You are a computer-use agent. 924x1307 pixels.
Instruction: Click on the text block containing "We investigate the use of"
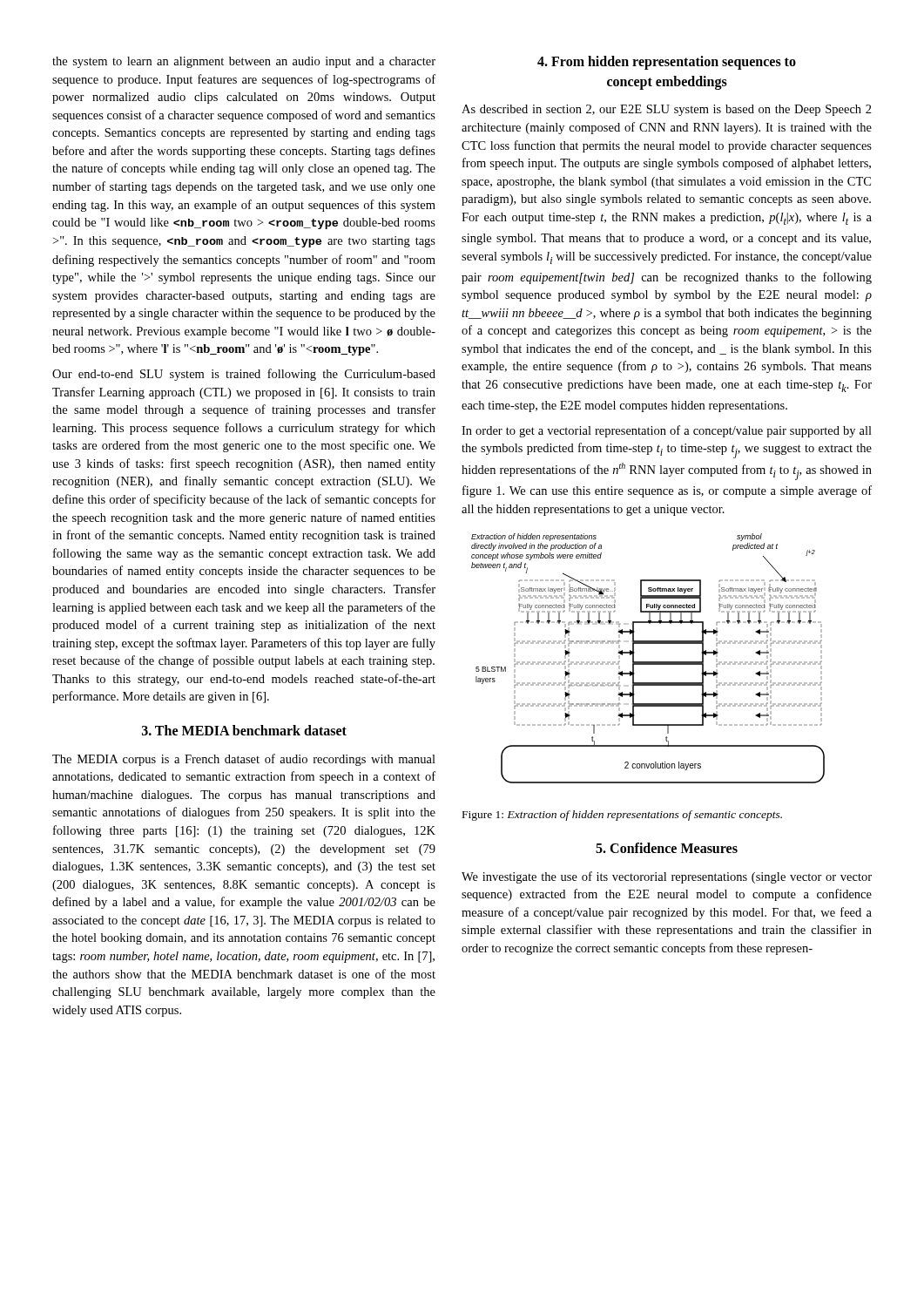[667, 912]
